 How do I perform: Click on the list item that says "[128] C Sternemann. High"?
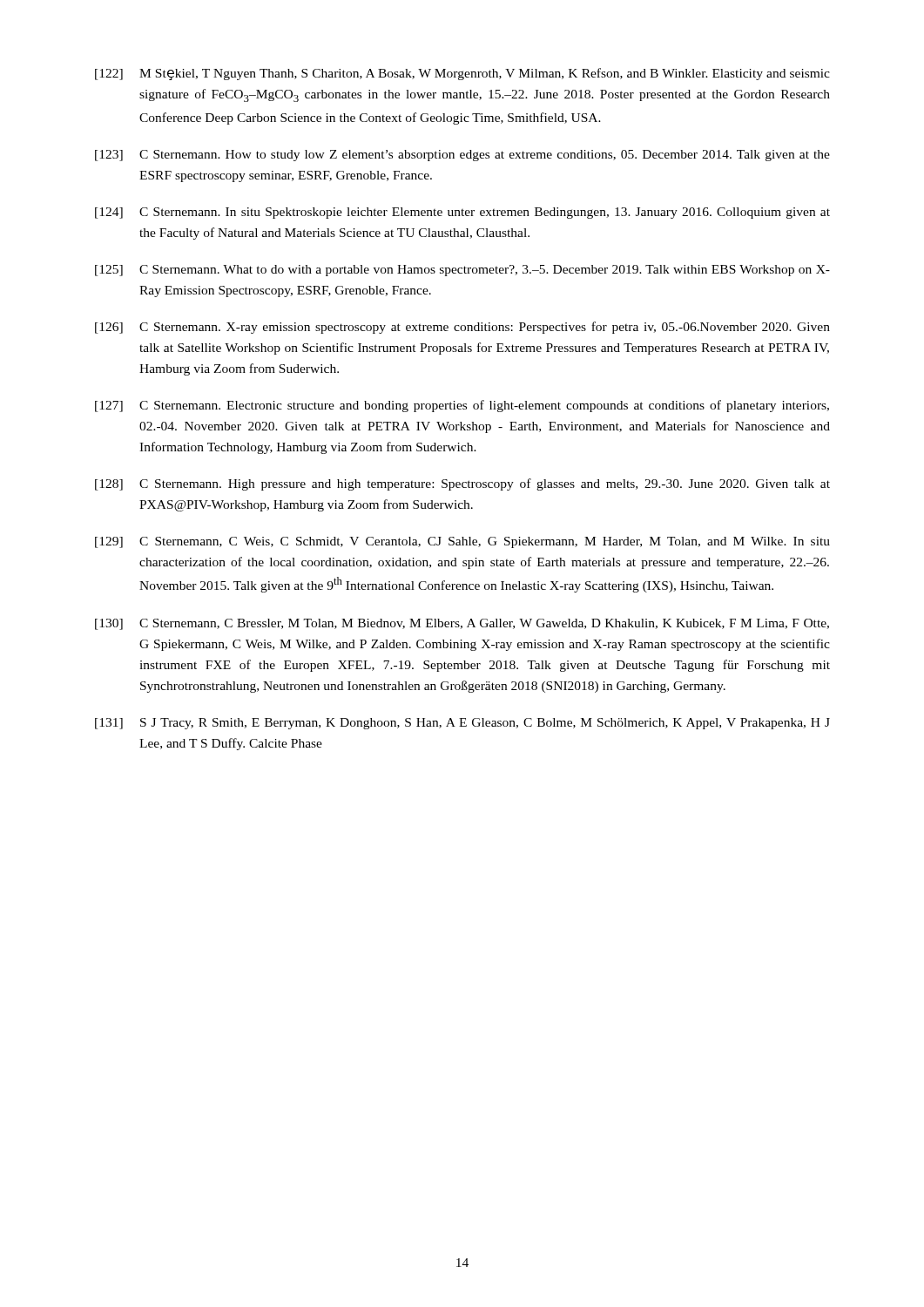(x=462, y=494)
